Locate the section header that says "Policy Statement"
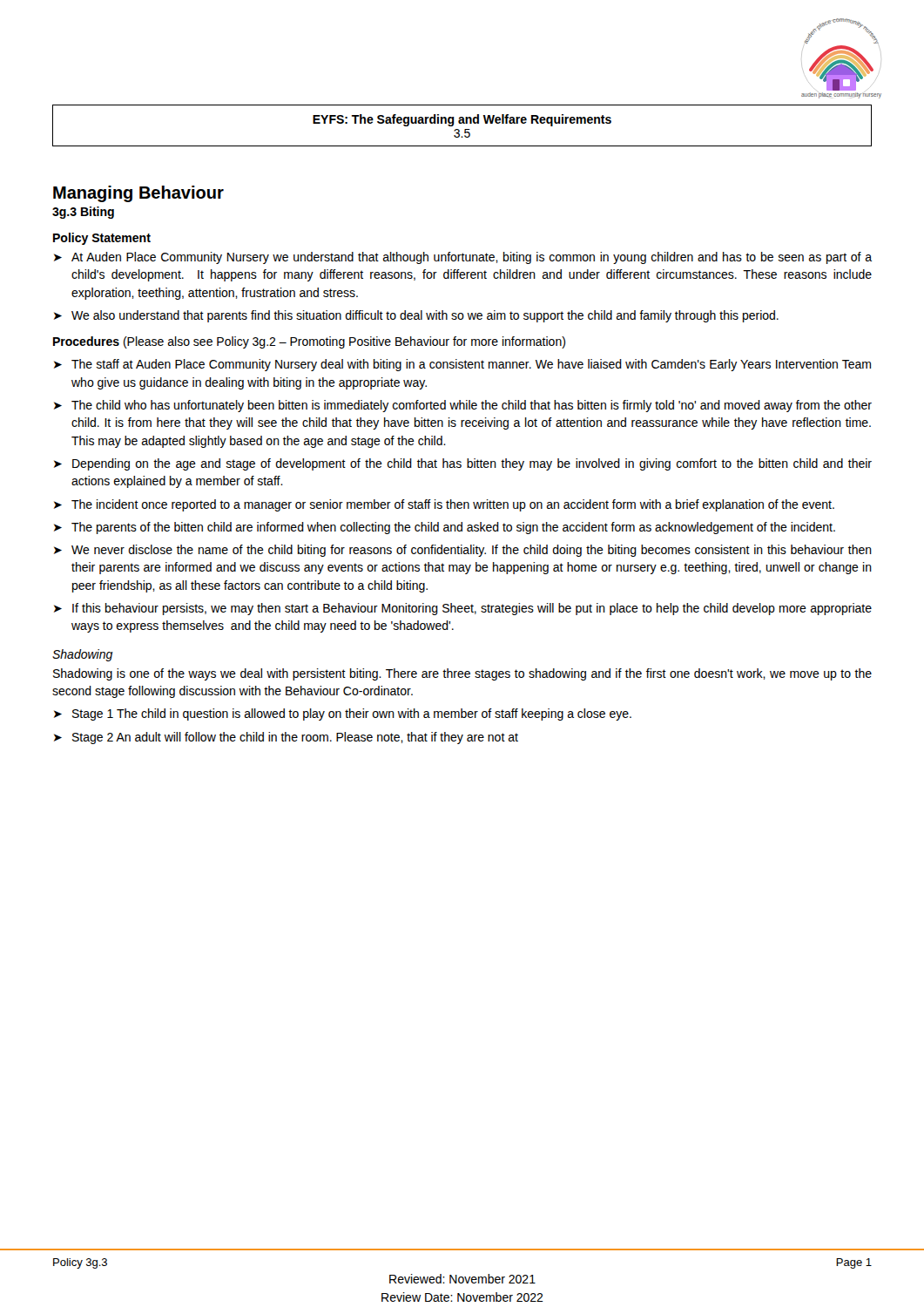924x1307 pixels. click(101, 238)
